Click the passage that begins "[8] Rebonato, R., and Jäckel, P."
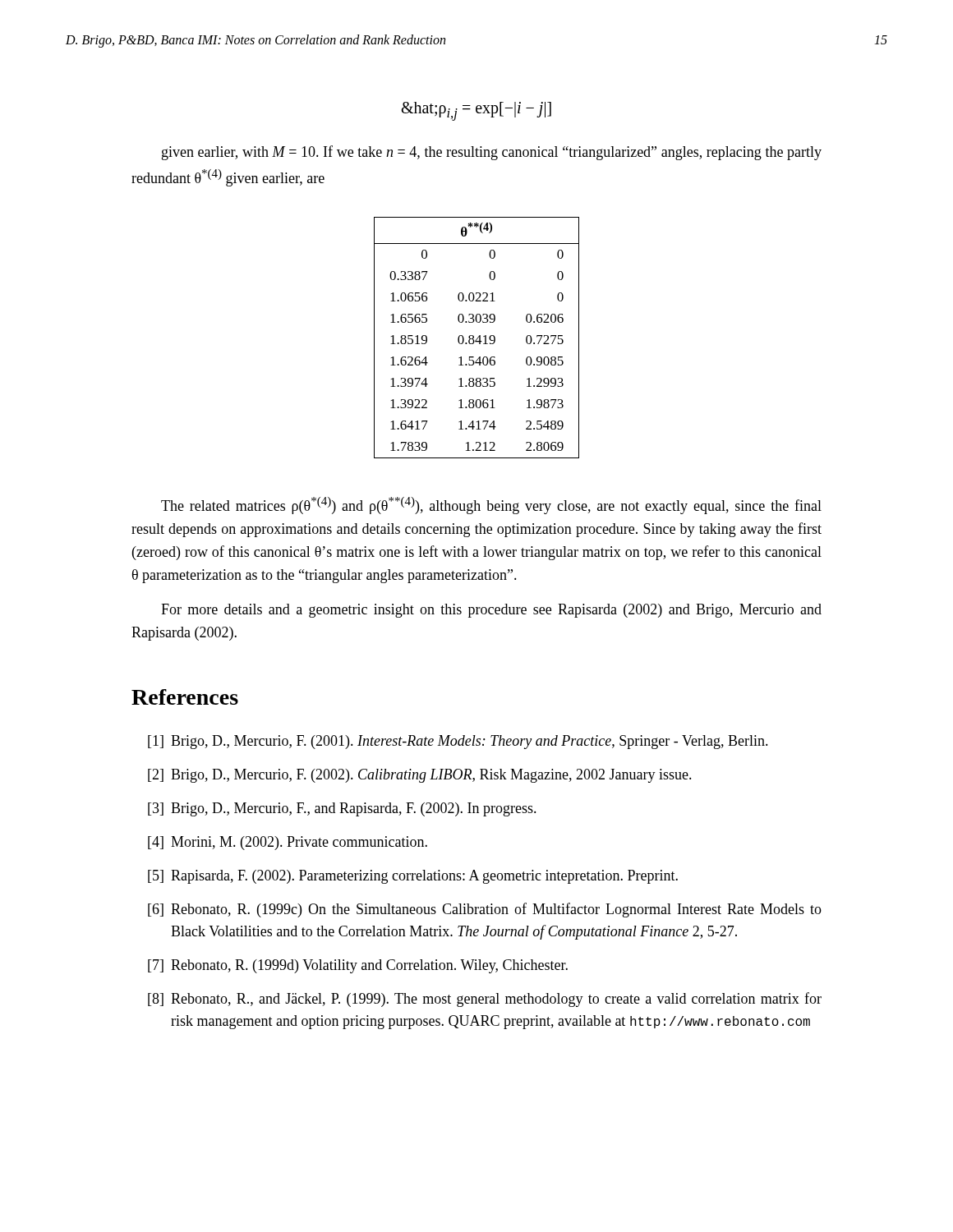The image size is (953, 1232). (x=476, y=1010)
